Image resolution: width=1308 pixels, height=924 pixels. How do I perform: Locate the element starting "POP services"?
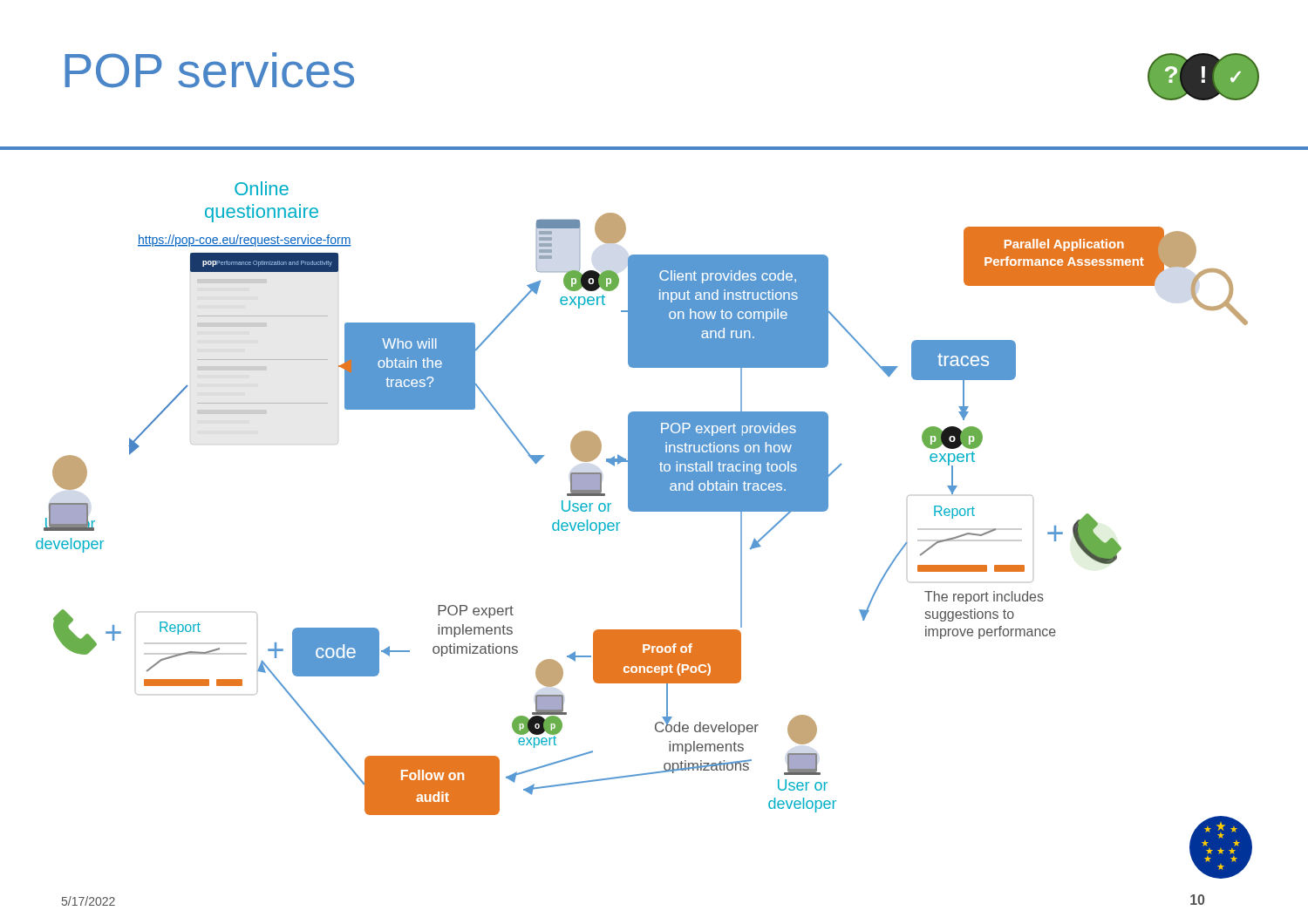click(208, 70)
